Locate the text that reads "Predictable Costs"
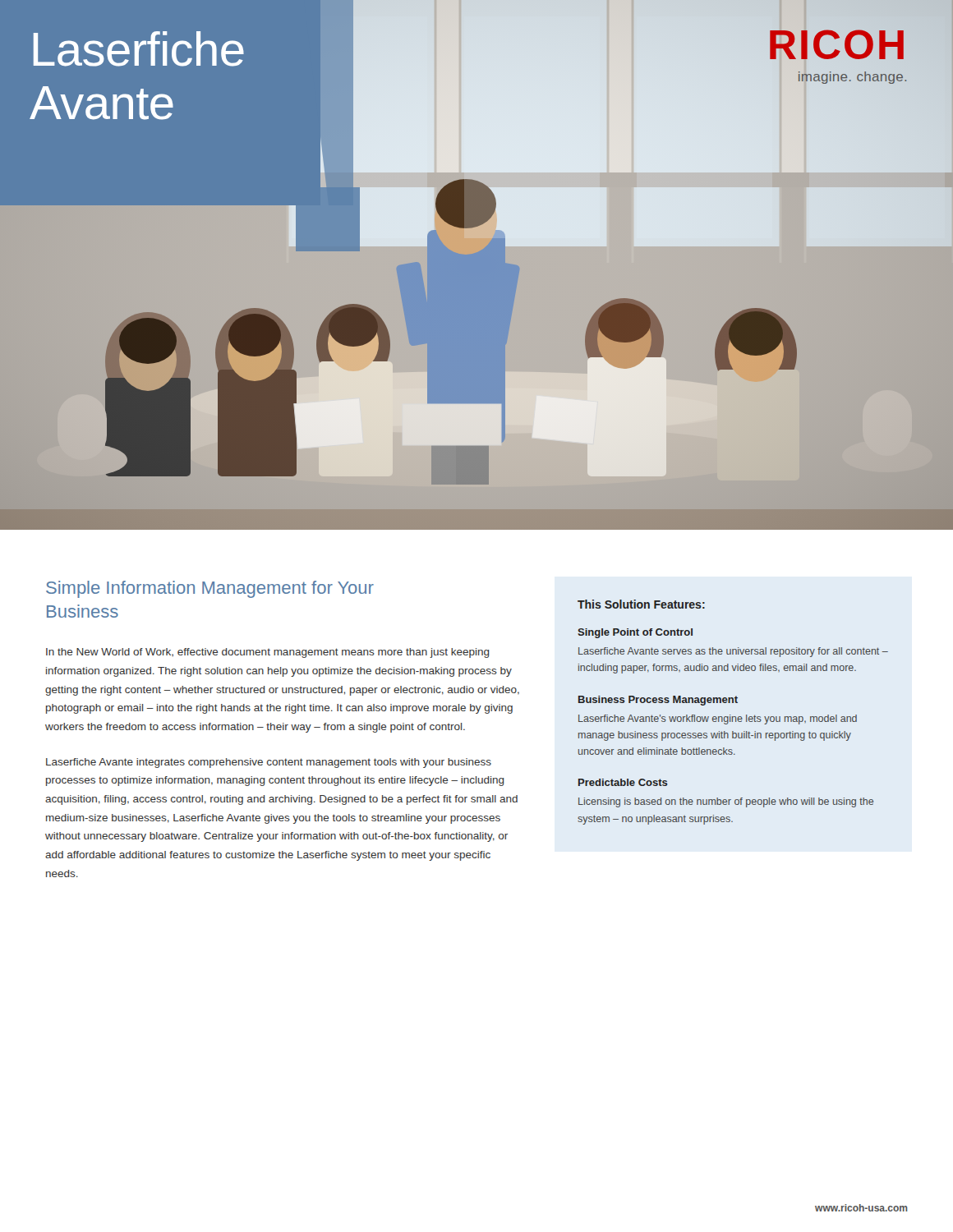This screenshot has height=1232, width=953. 623,783
